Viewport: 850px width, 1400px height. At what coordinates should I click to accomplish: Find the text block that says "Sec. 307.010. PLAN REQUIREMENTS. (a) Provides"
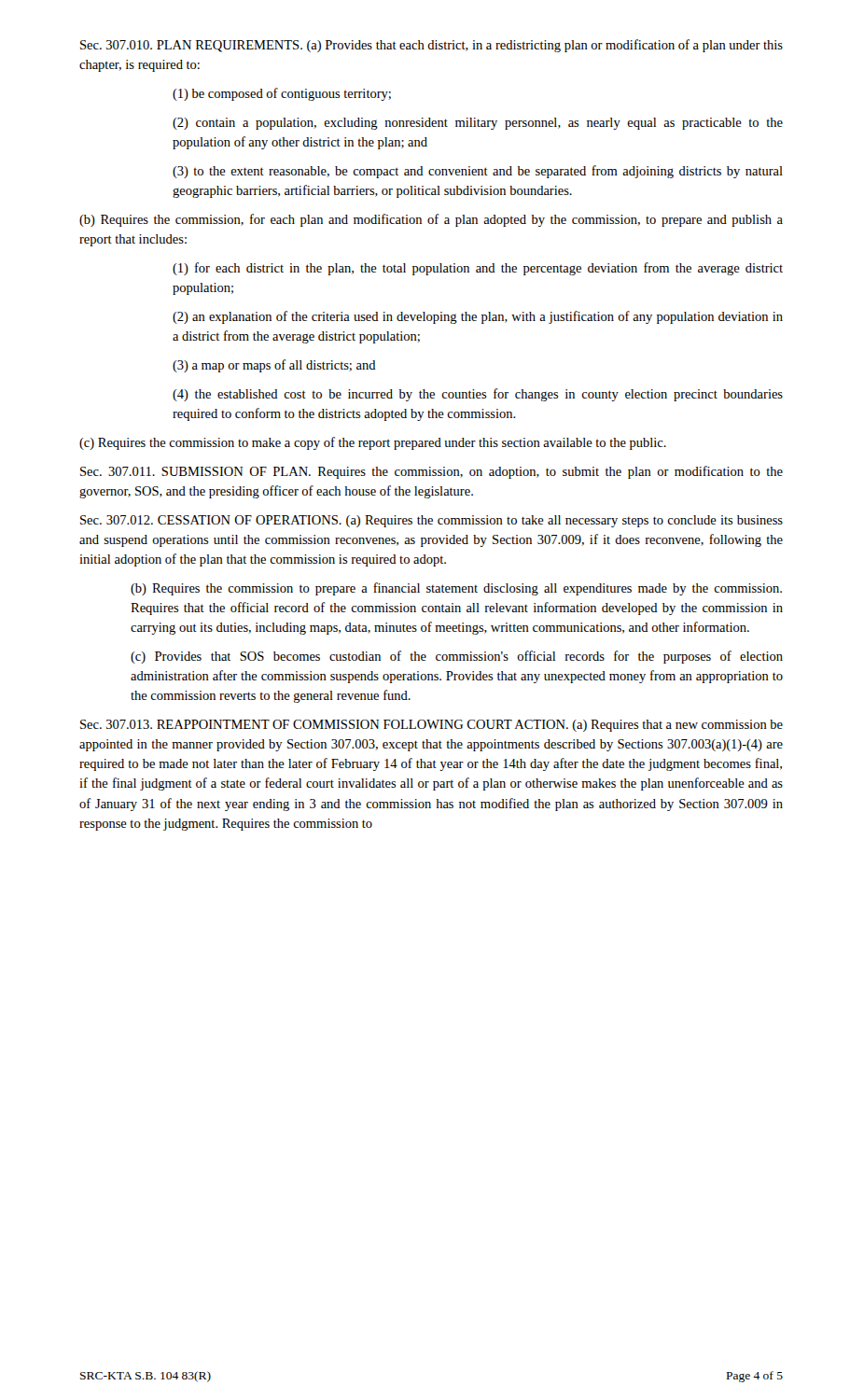point(431,55)
